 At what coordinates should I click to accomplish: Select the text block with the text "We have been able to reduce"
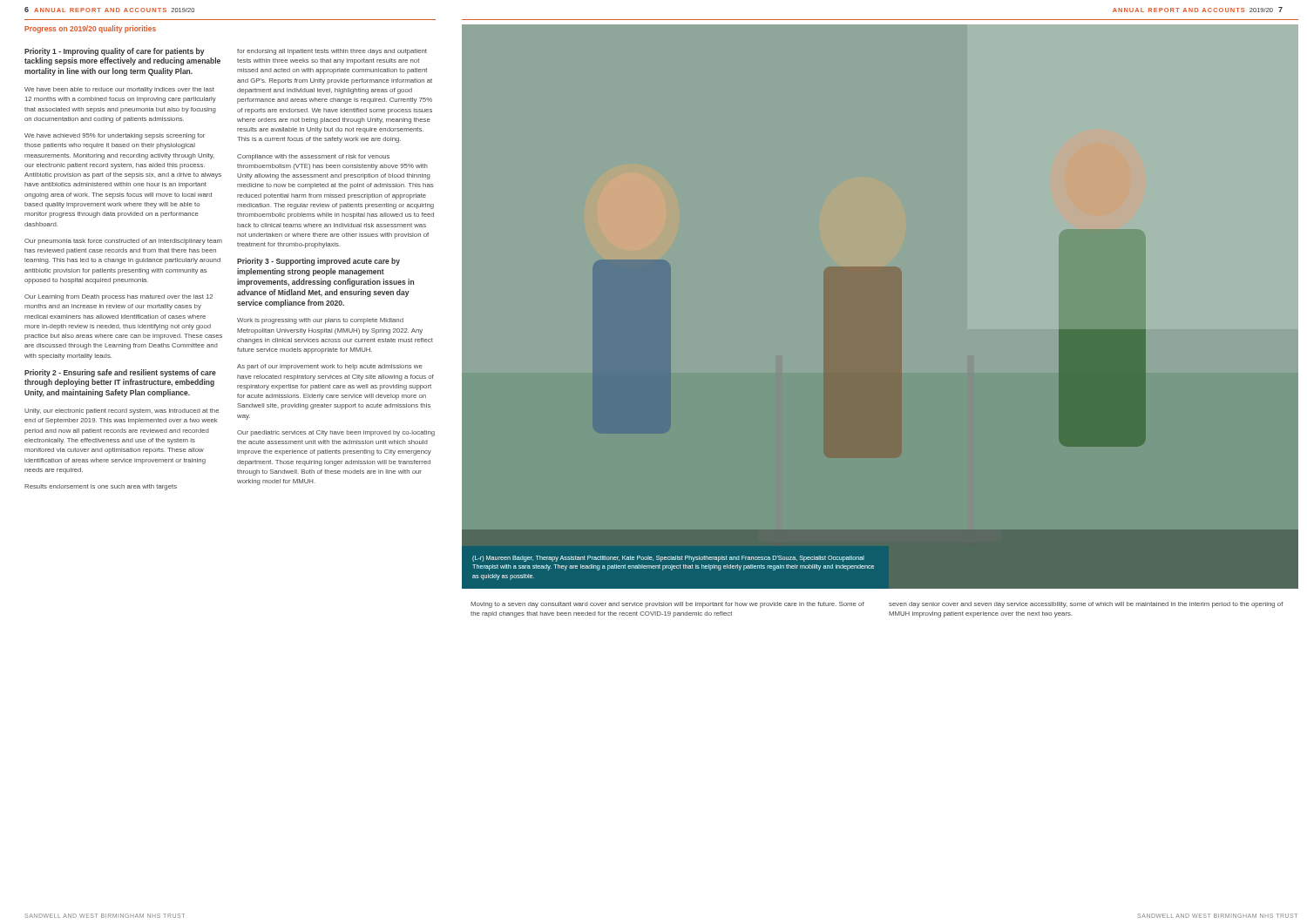(124, 104)
